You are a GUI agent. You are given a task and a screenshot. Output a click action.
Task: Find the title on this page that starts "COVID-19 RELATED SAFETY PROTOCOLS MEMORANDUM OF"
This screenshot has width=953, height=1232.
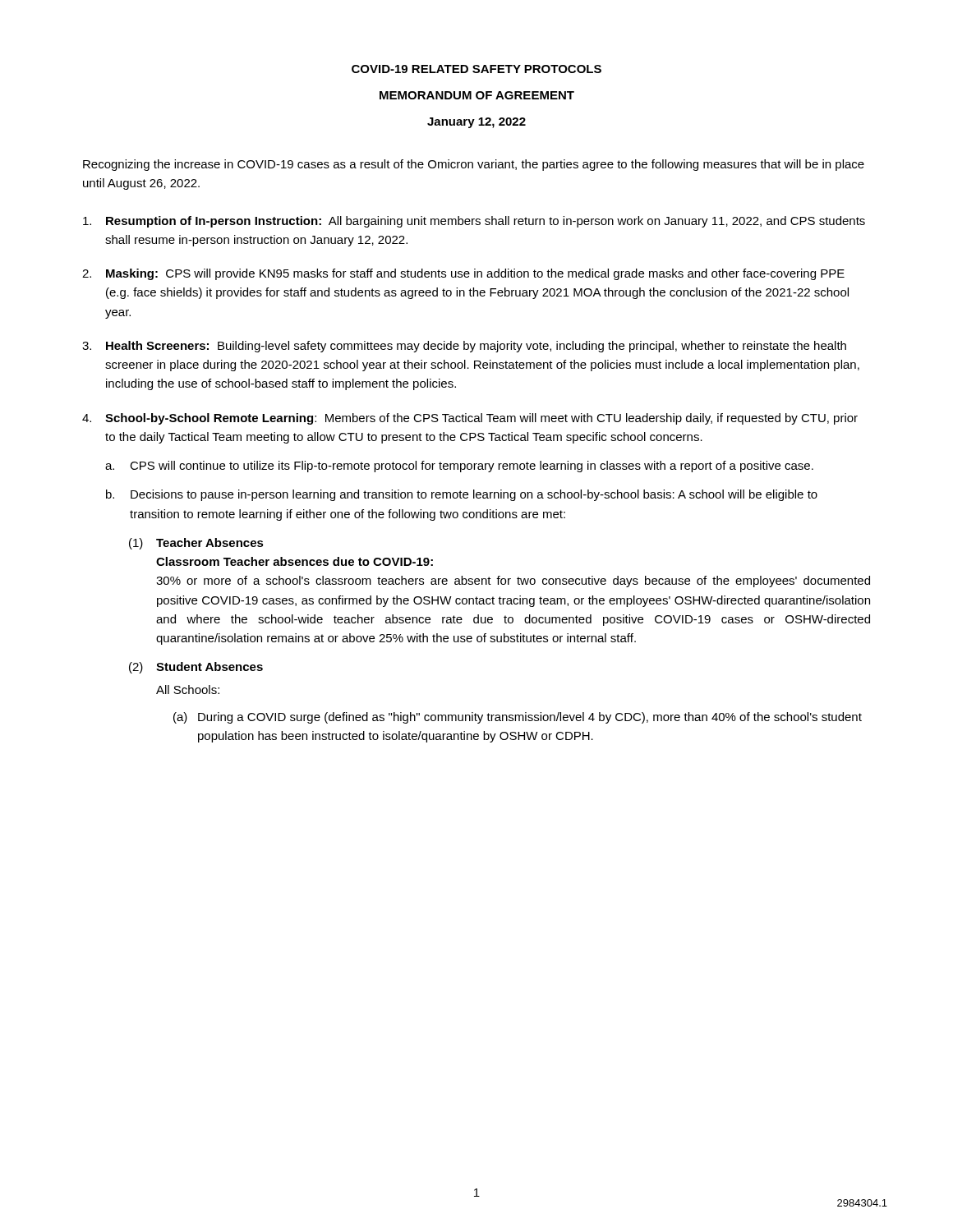pos(476,95)
